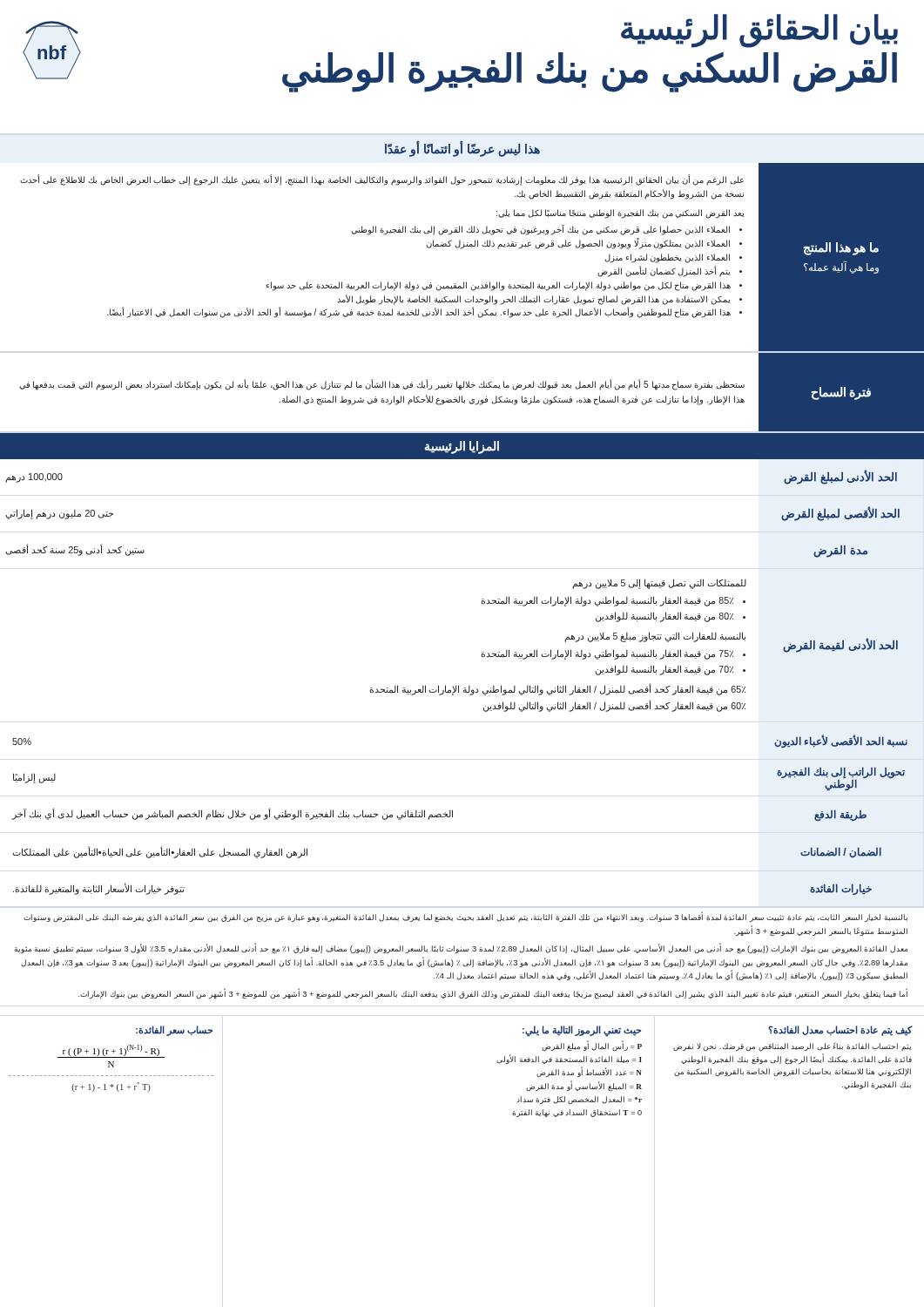Viewport: 924px width, 1307px height.
Task: Find the title that reads "بيان الحقائق الرئيسية القرض السكني من بنك"
Action: point(590,50)
